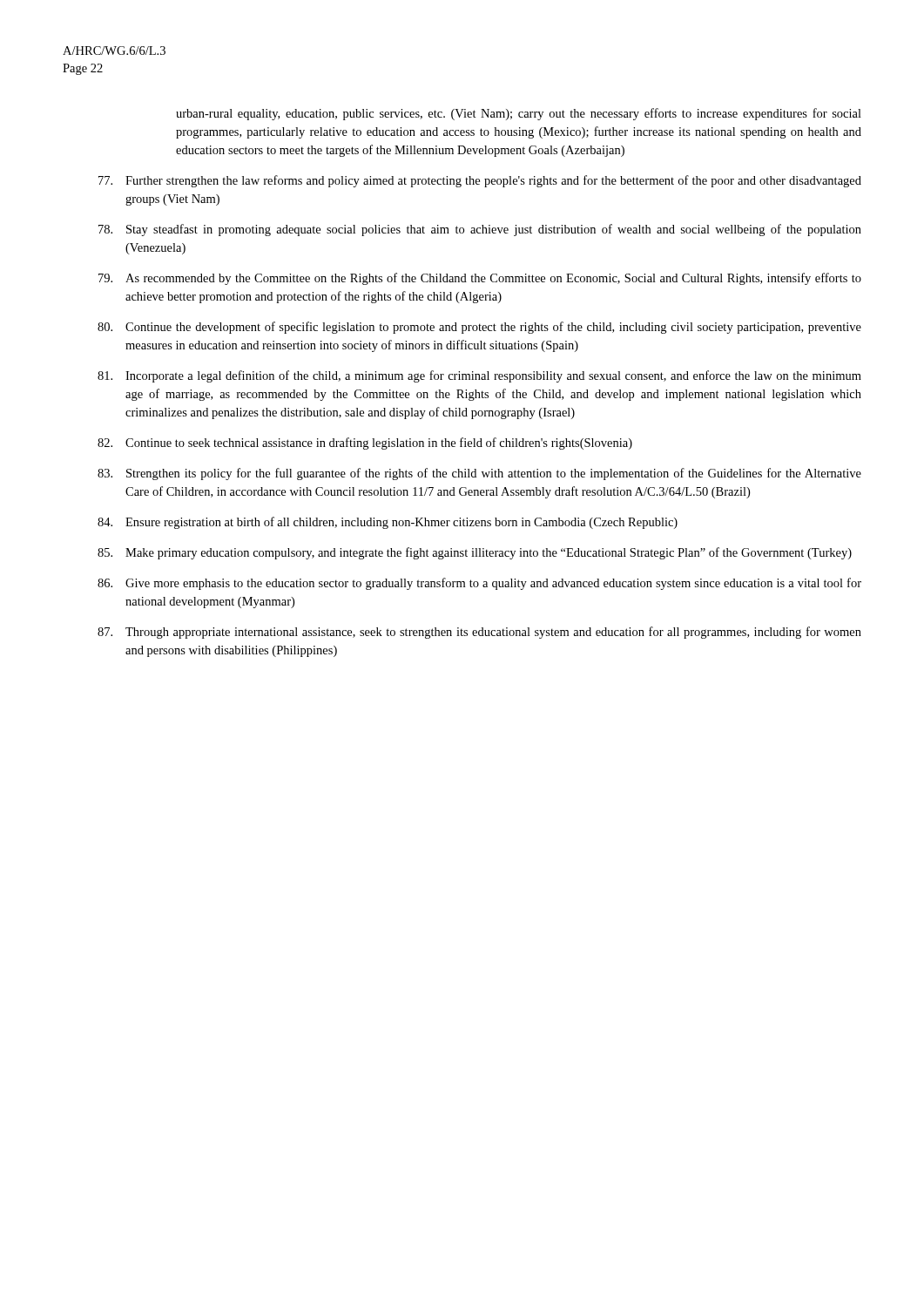
Task: Find the region starting "79. As recommended by the Committee on the"
Action: 462,288
